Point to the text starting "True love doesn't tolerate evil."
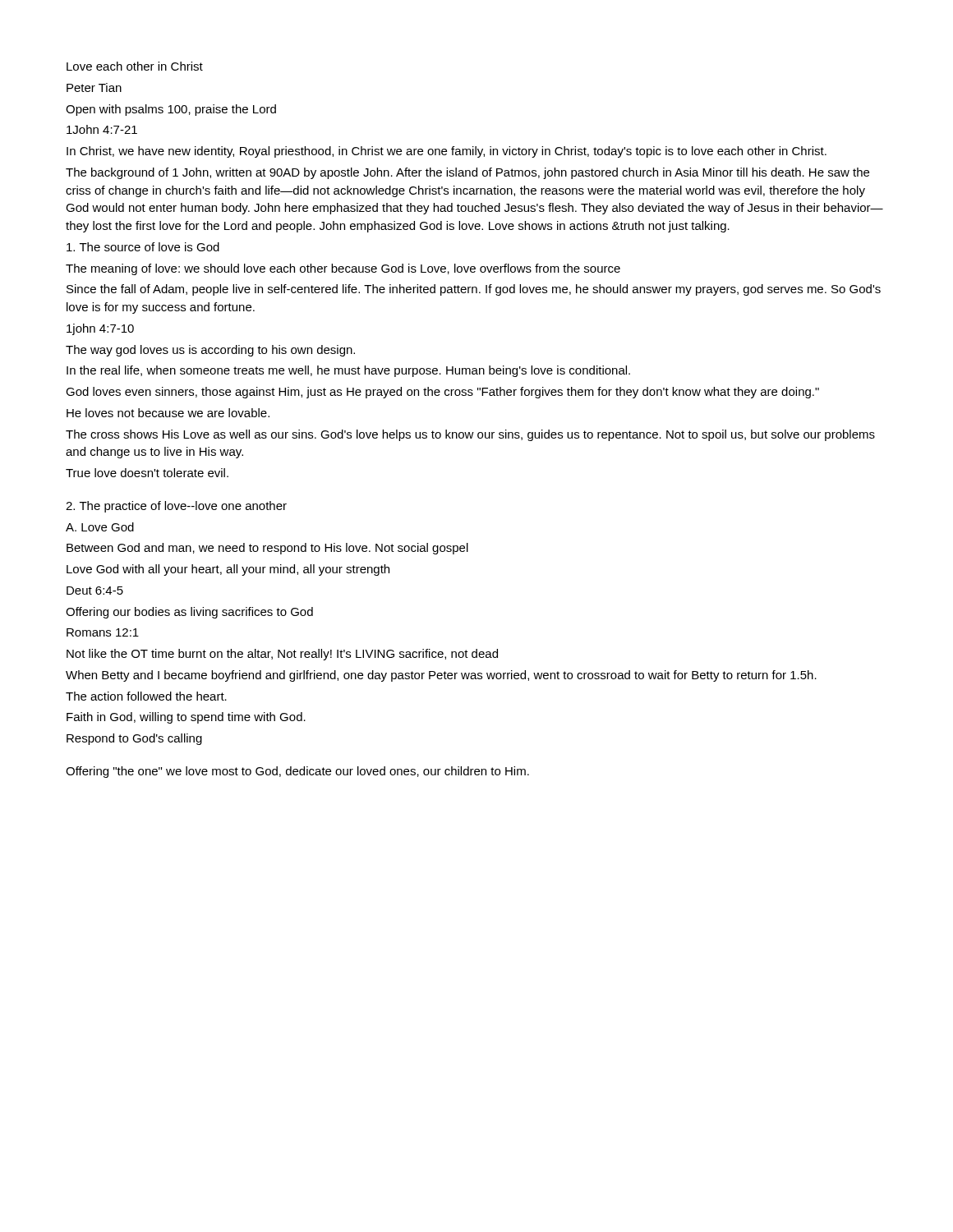The image size is (953, 1232). [x=148, y=473]
